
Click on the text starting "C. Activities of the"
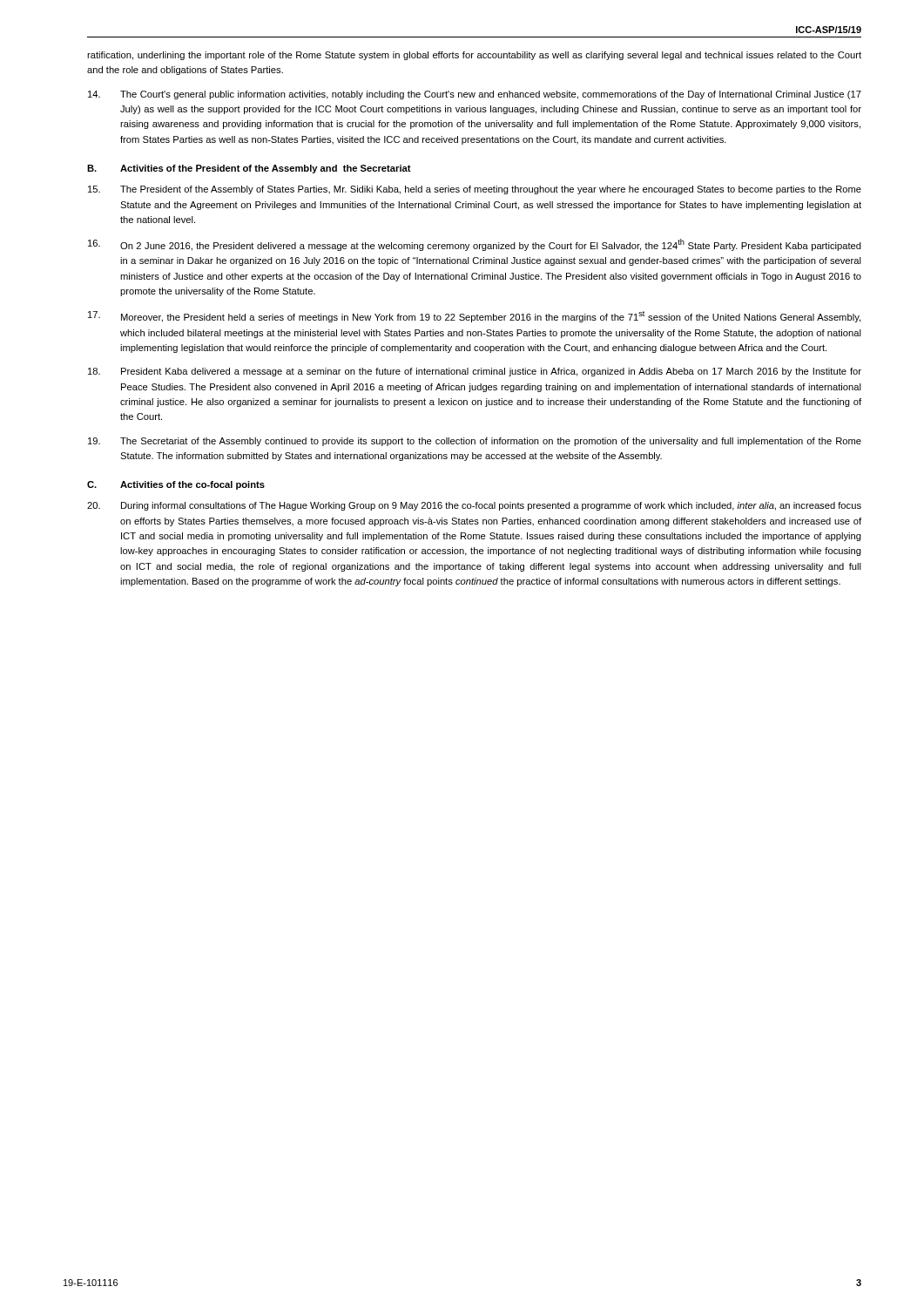pos(176,485)
